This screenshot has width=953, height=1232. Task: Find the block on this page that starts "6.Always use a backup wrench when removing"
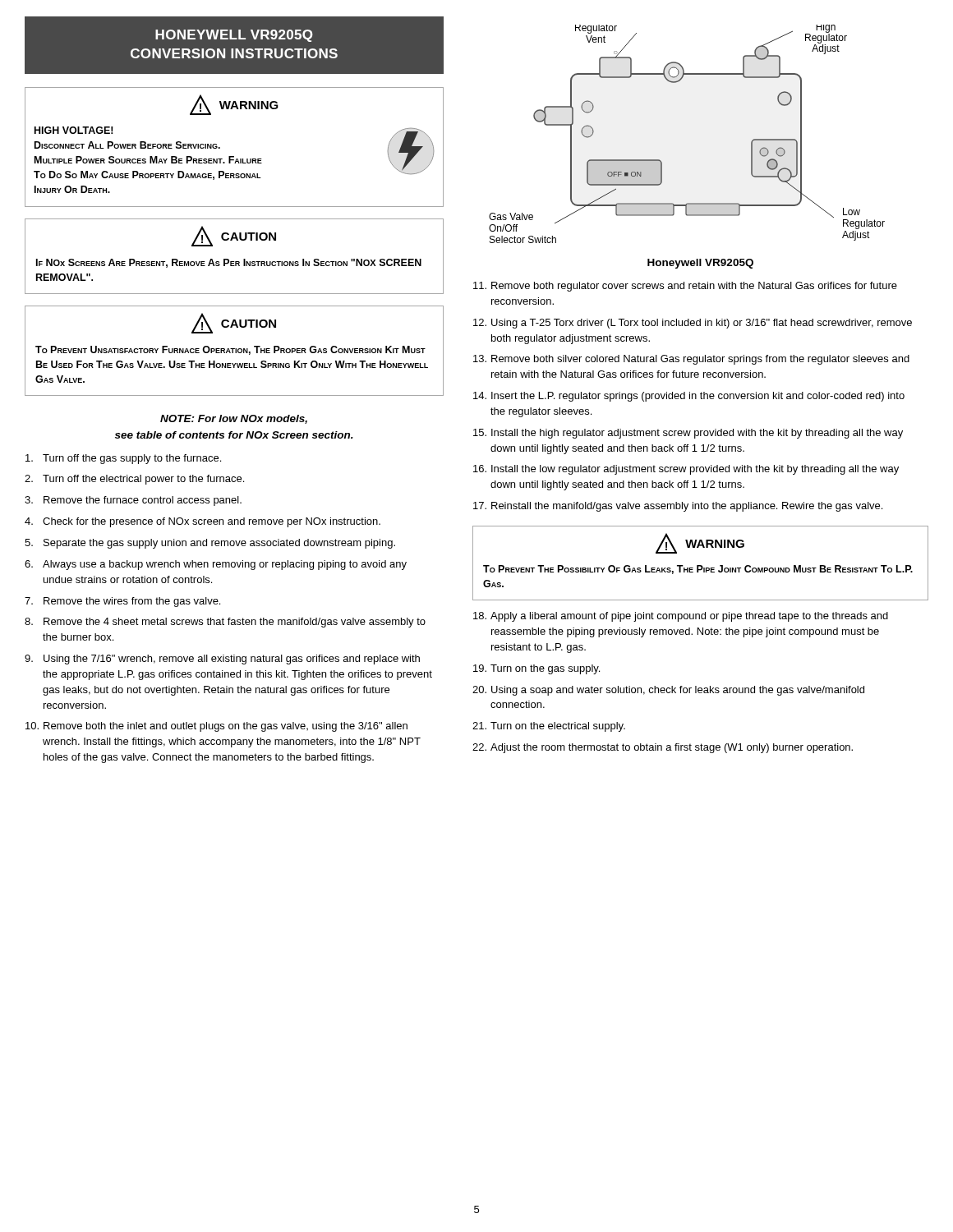(230, 572)
